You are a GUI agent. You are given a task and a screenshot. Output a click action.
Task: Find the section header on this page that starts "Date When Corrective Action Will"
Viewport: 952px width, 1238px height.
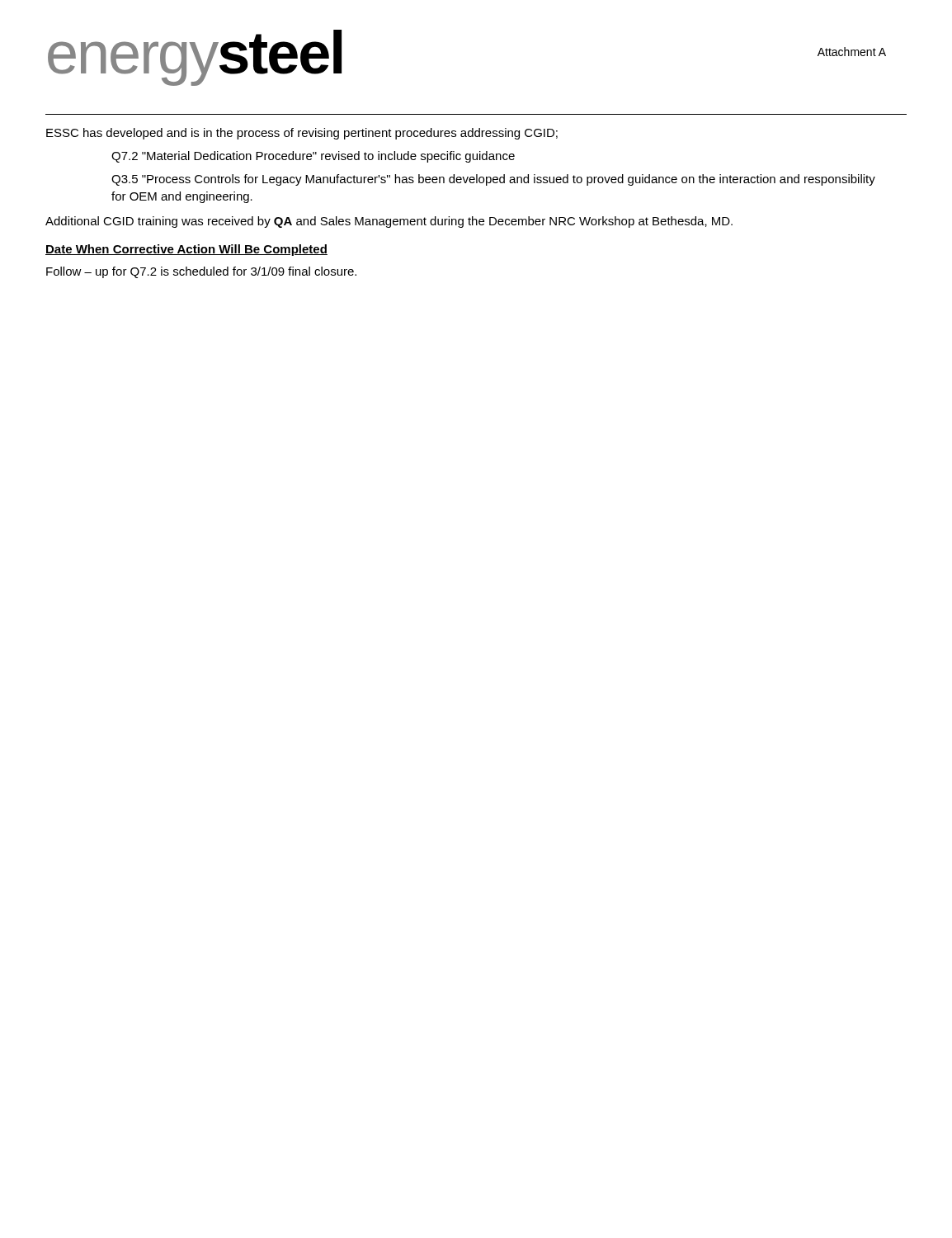186,249
